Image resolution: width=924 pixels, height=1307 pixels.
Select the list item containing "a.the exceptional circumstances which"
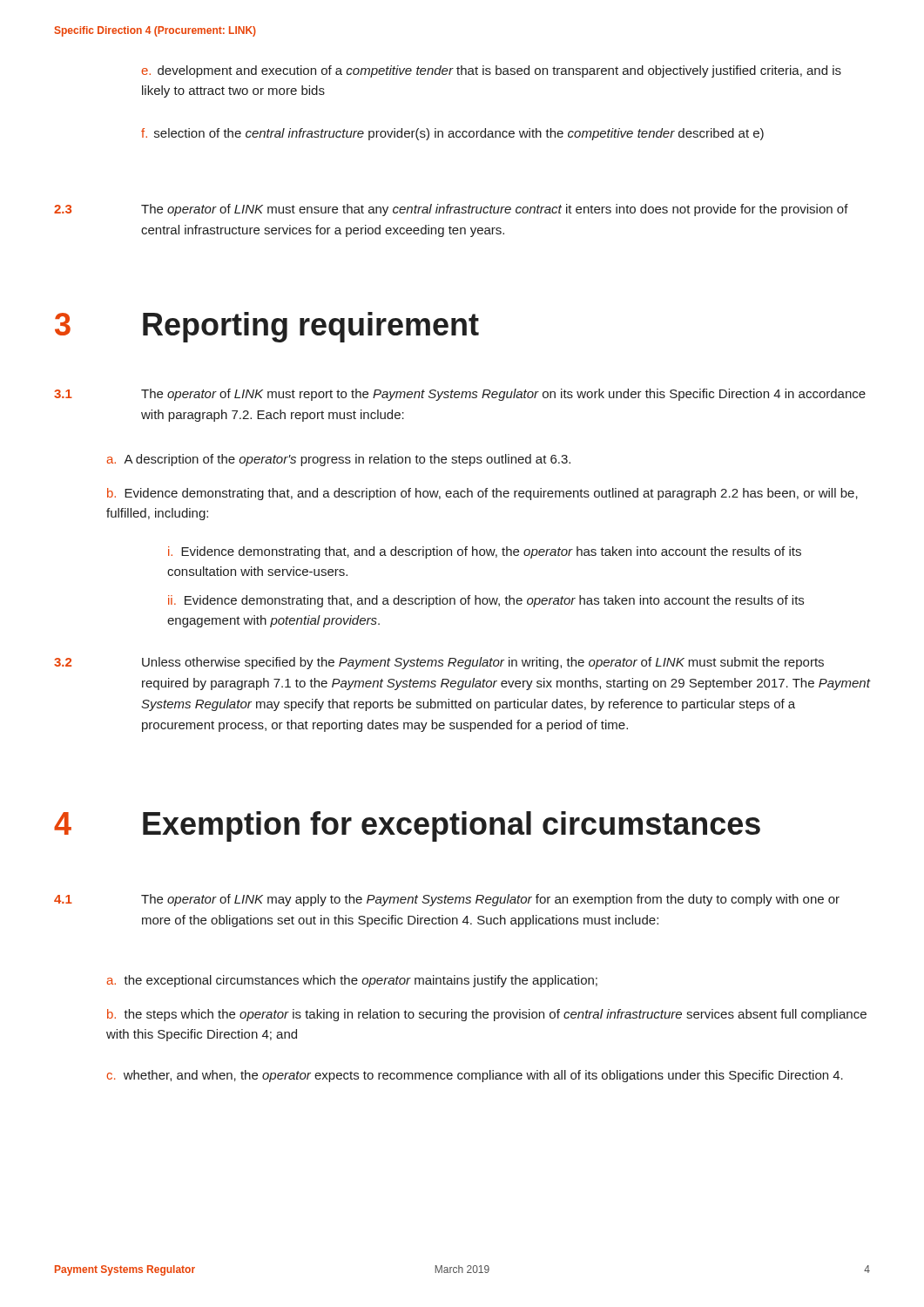click(x=352, y=980)
